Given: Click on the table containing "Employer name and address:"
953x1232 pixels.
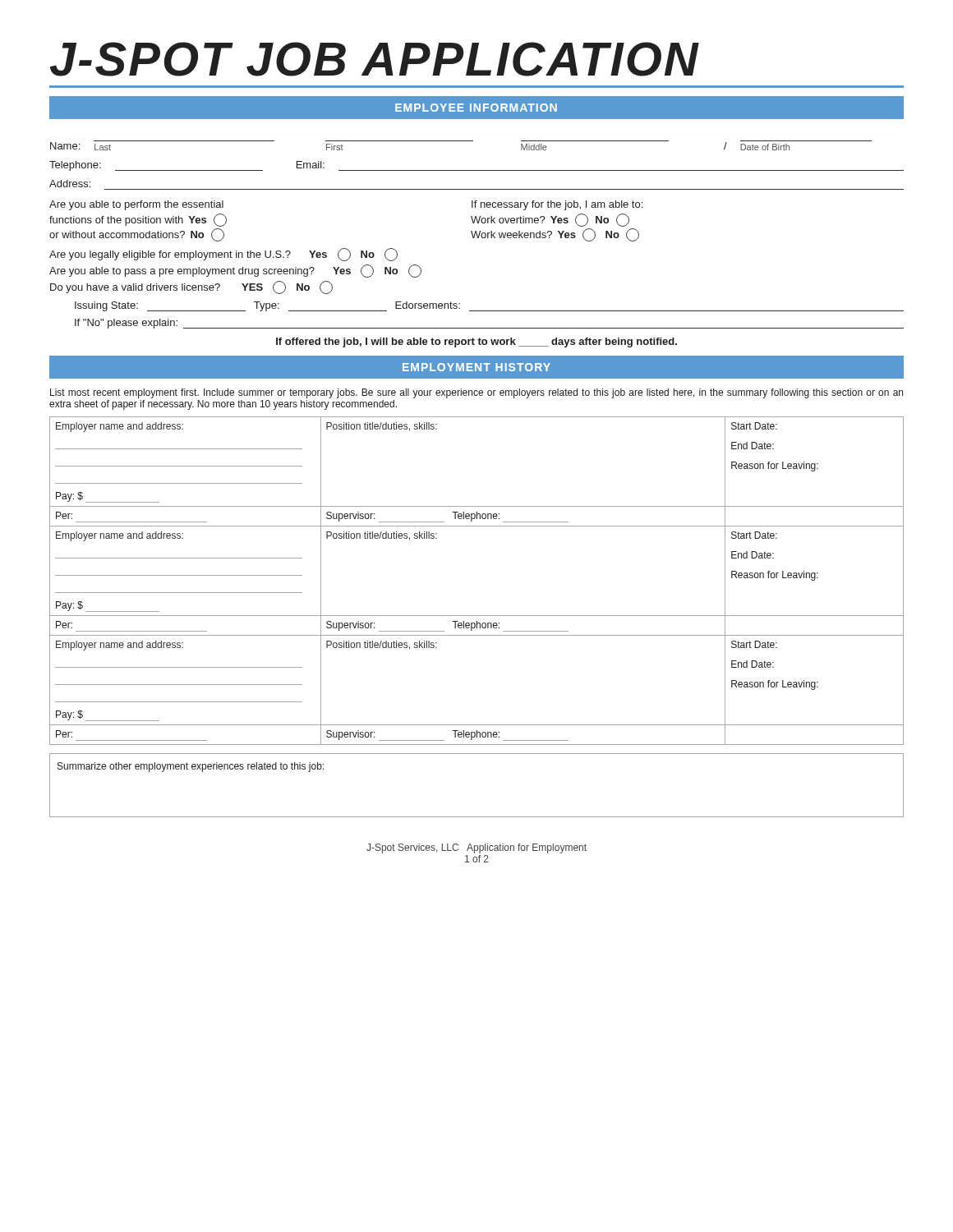Looking at the screenshot, I should (x=476, y=581).
